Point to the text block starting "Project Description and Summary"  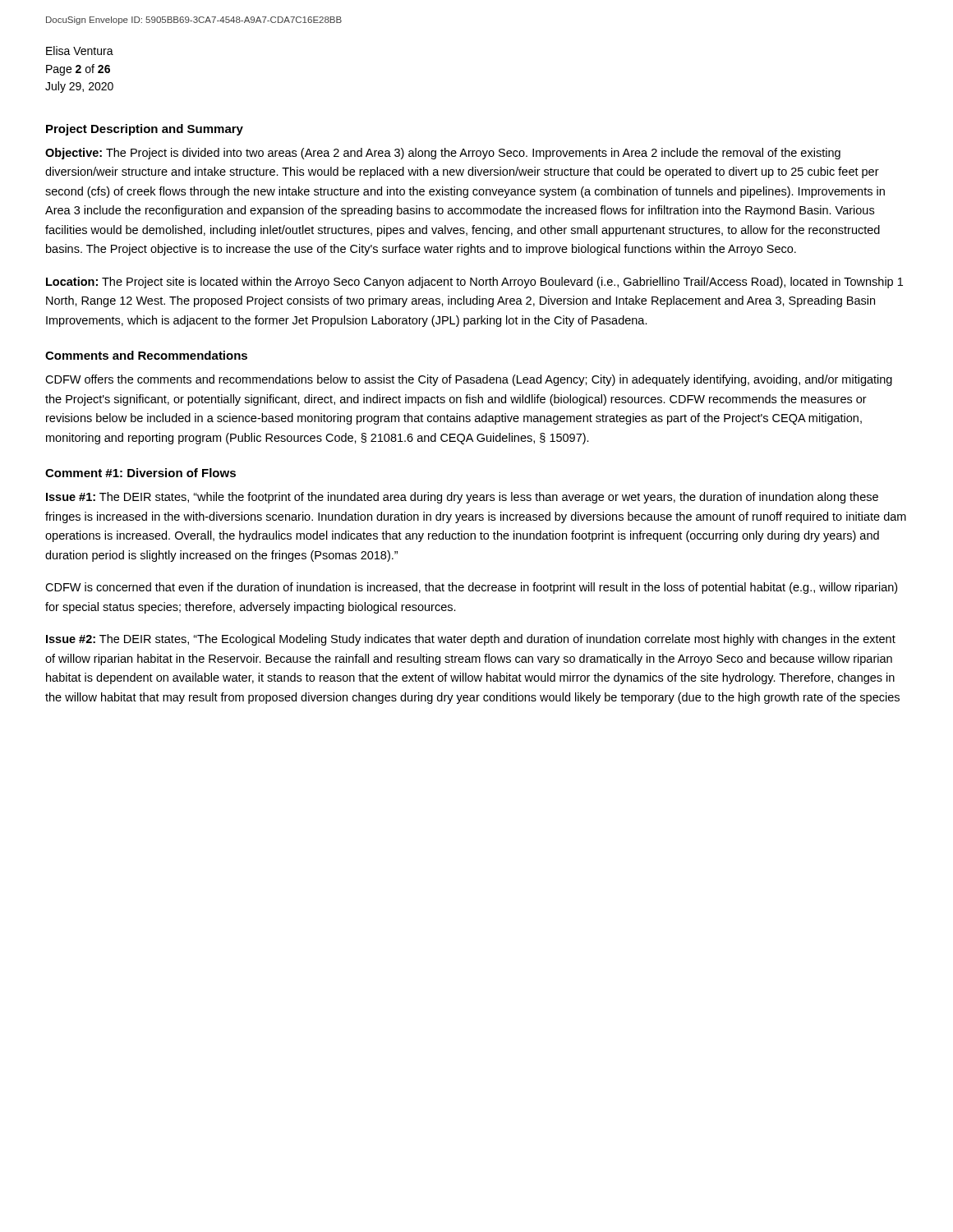[144, 129]
